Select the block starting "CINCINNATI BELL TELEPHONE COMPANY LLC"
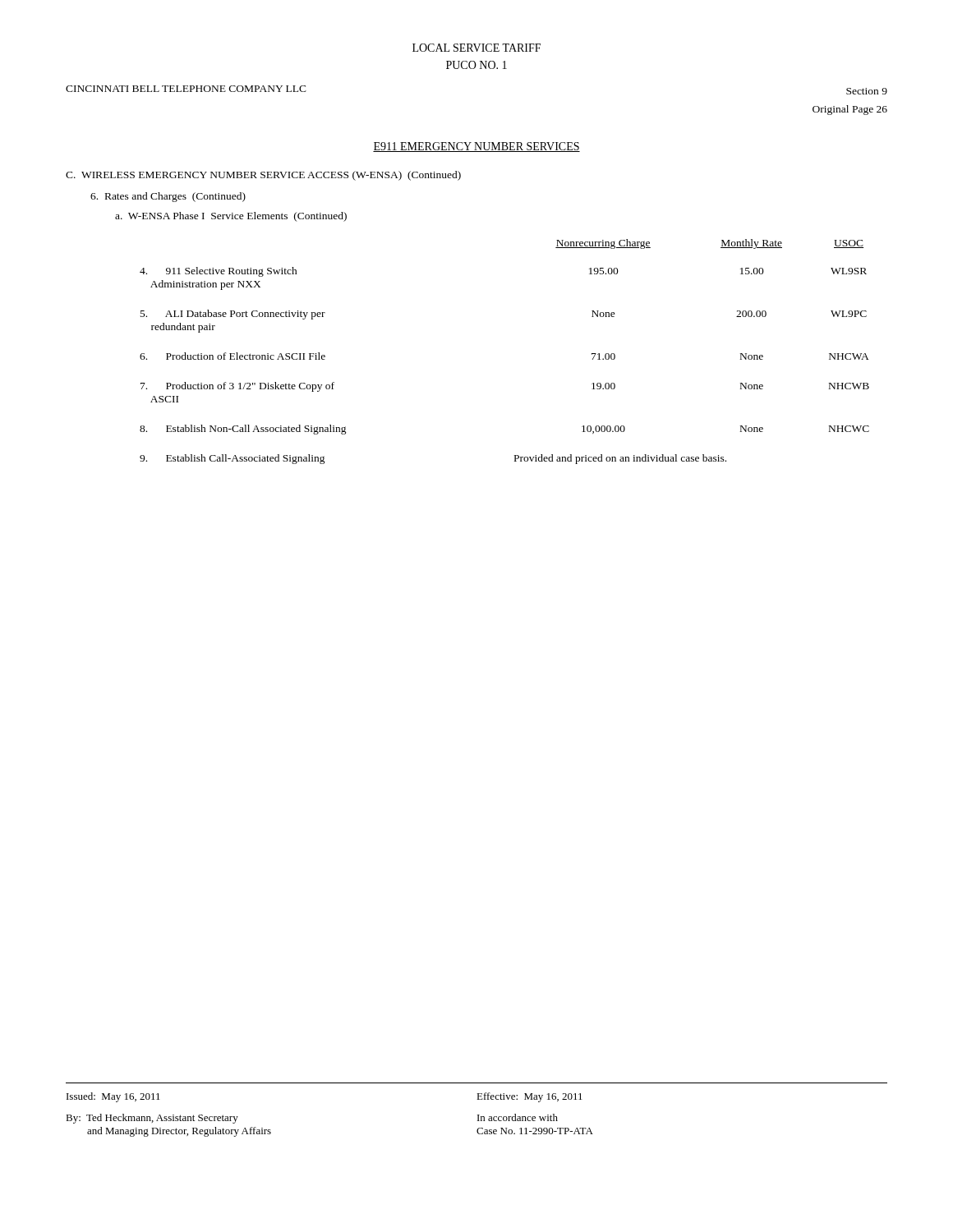This screenshot has width=953, height=1232. point(186,88)
